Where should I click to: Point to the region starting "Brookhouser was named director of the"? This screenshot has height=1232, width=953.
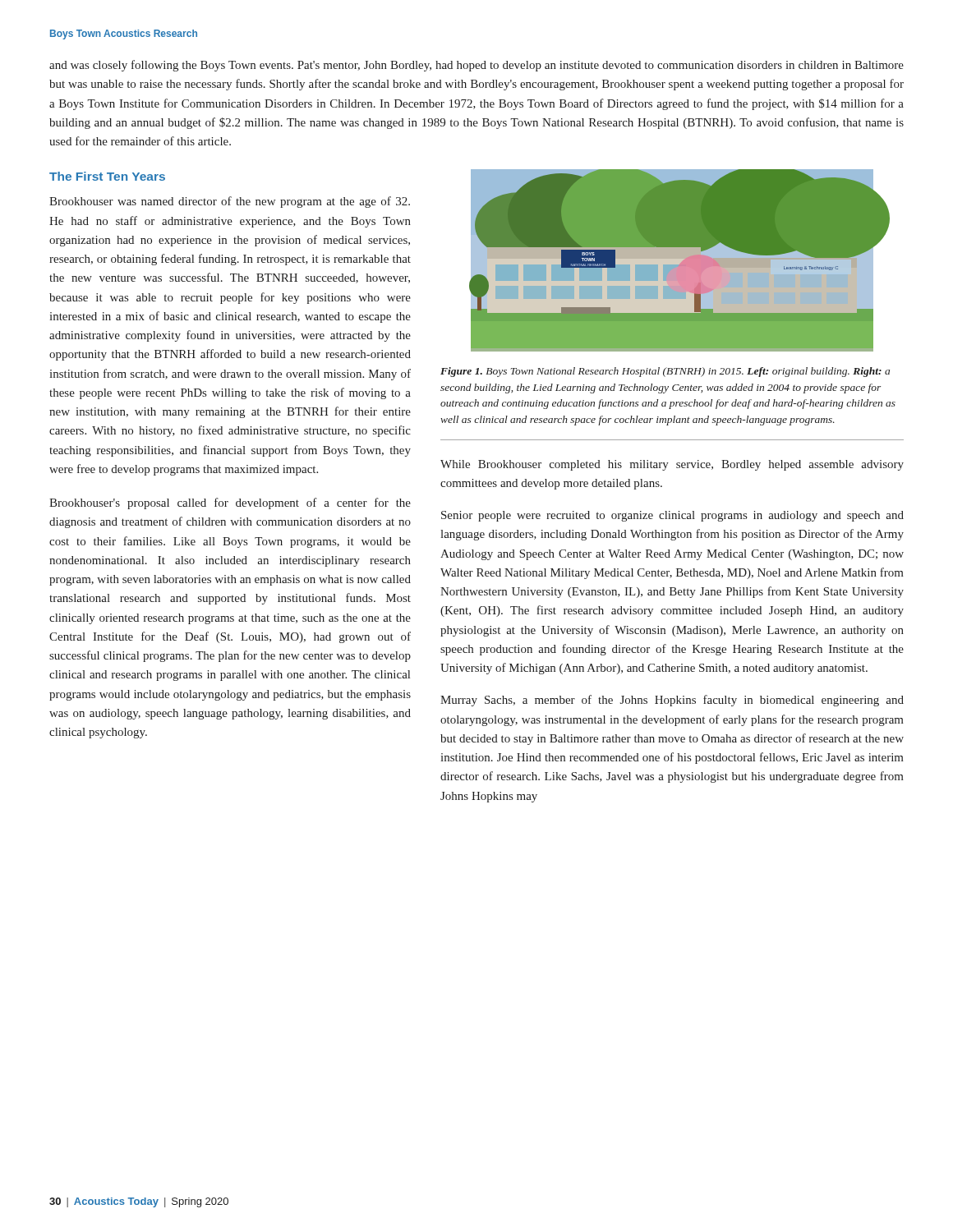(x=230, y=335)
